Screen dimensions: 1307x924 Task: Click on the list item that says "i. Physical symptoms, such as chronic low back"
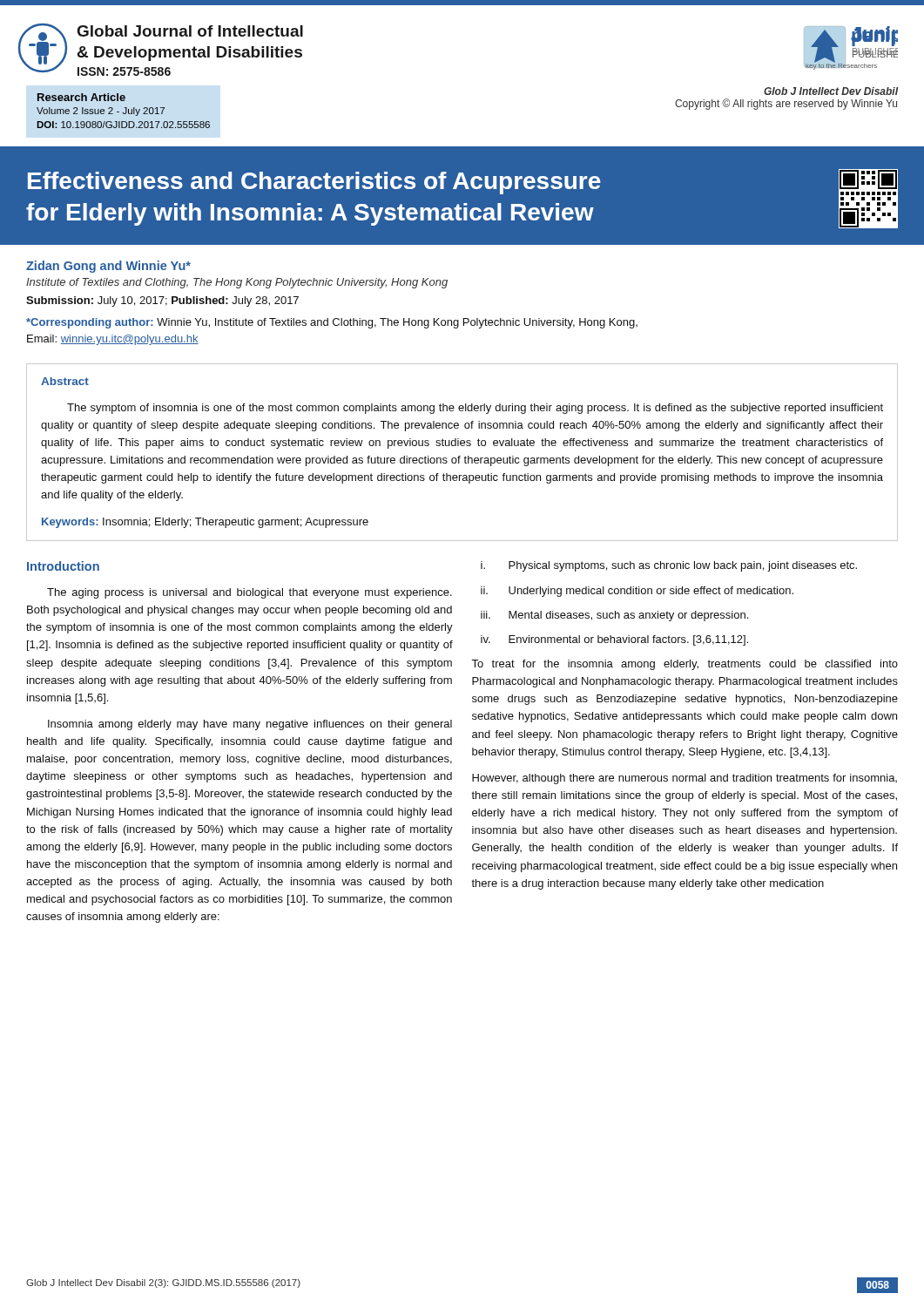pos(669,566)
